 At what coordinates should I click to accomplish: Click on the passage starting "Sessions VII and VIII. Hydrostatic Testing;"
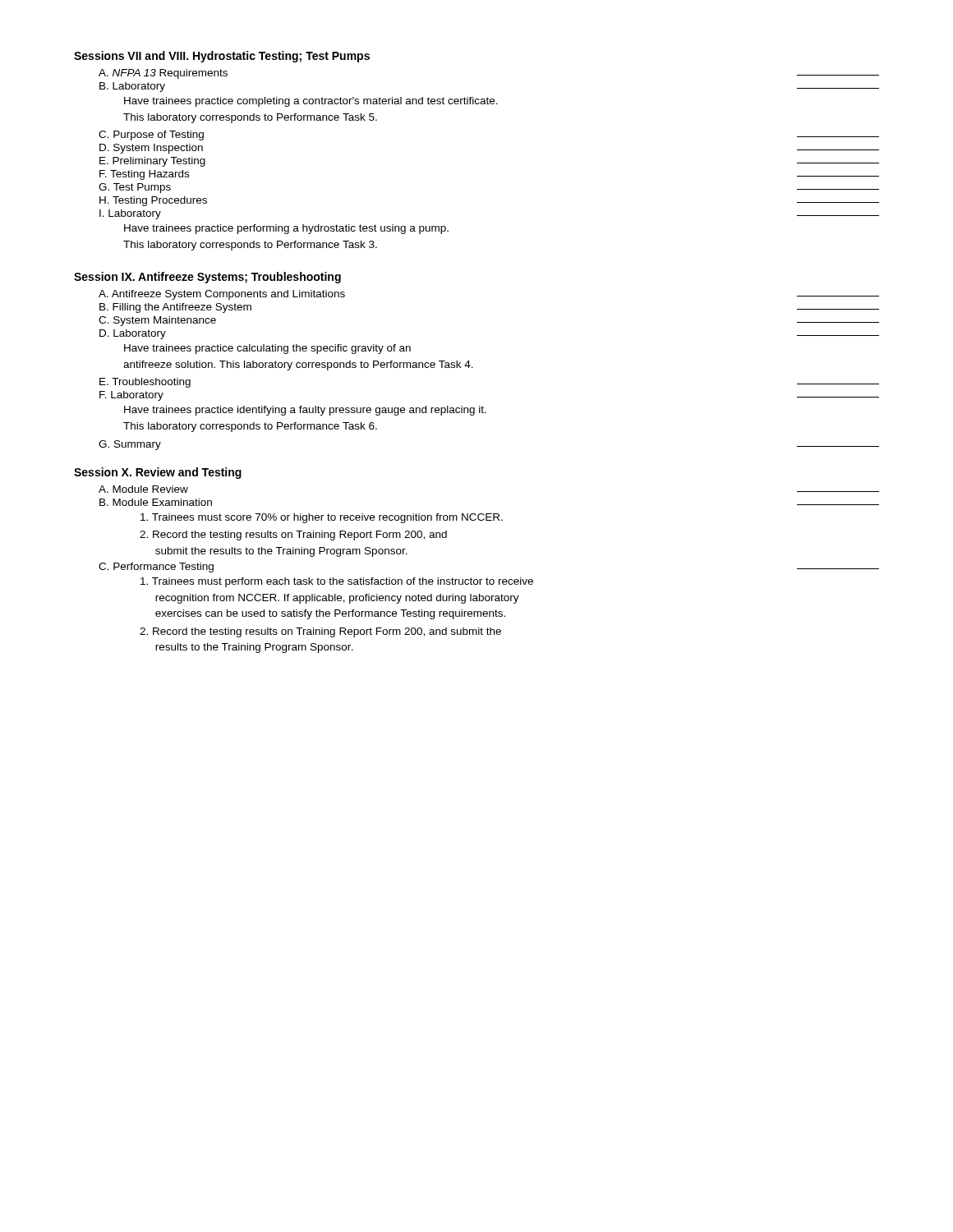click(222, 56)
